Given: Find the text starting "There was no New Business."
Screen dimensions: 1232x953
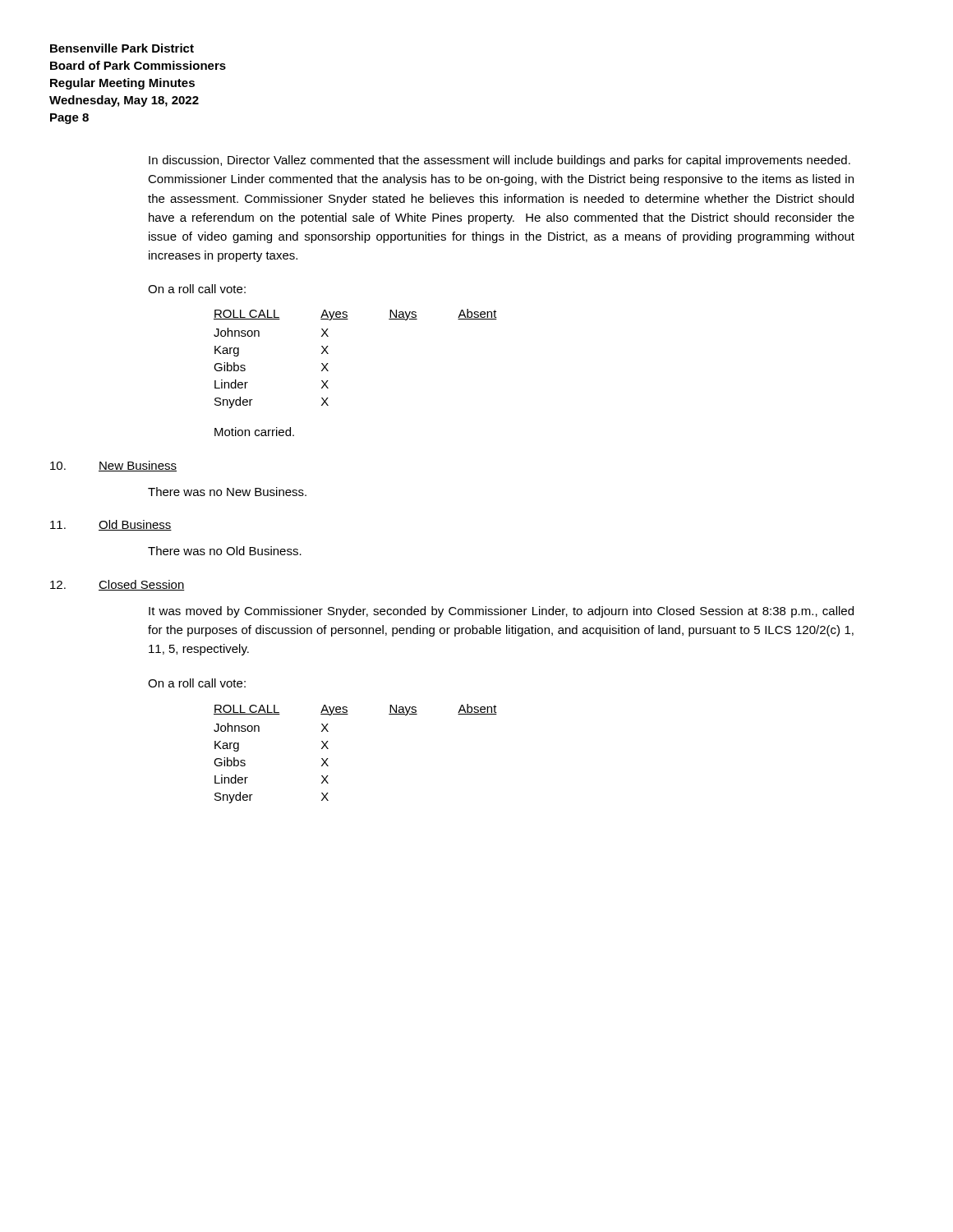Looking at the screenshot, I should pos(228,492).
